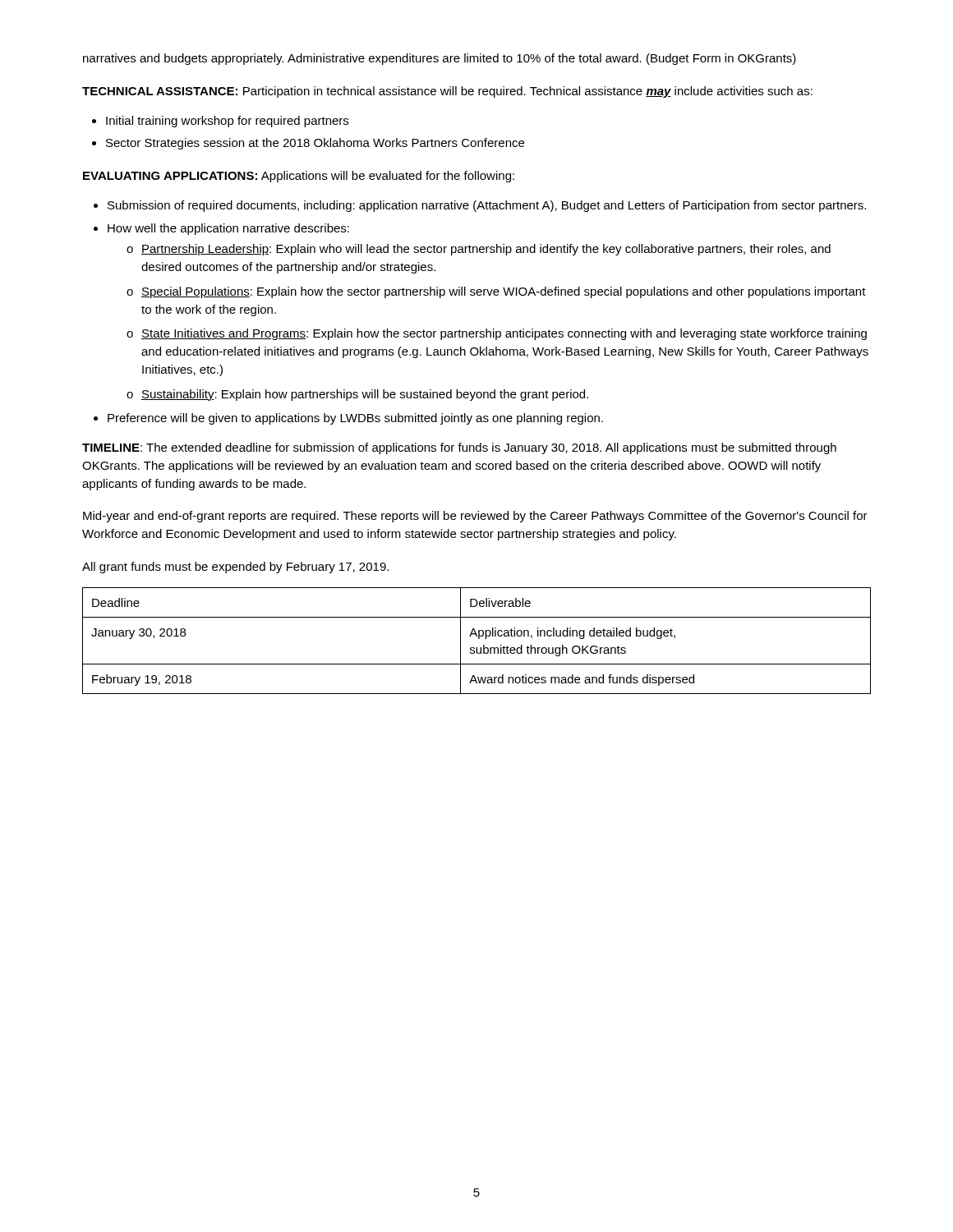The image size is (953, 1232).
Task: Click on the element starting "Mid-year and end-of-grant reports are"
Action: [476, 525]
